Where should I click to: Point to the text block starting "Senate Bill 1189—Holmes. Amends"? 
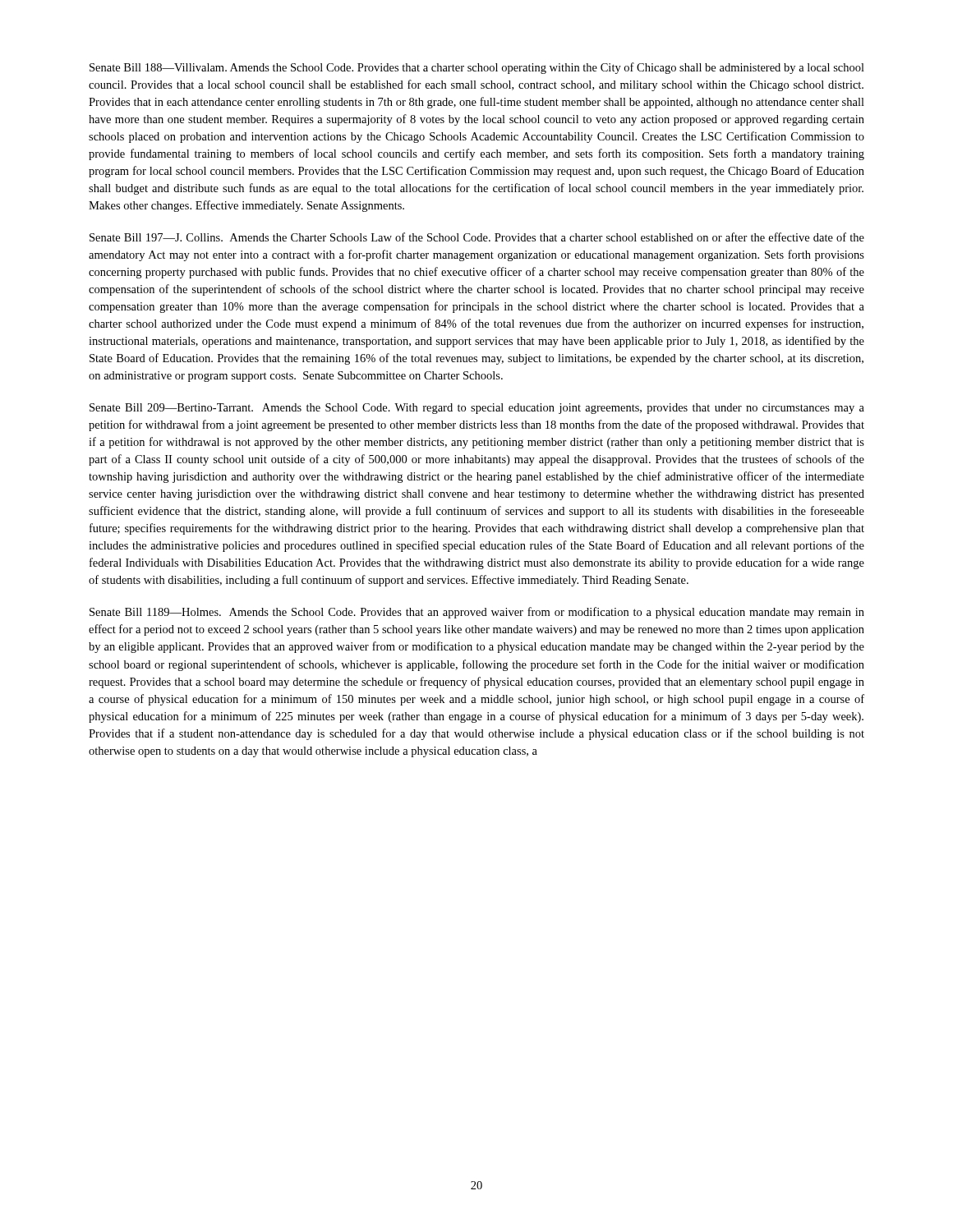pos(476,681)
